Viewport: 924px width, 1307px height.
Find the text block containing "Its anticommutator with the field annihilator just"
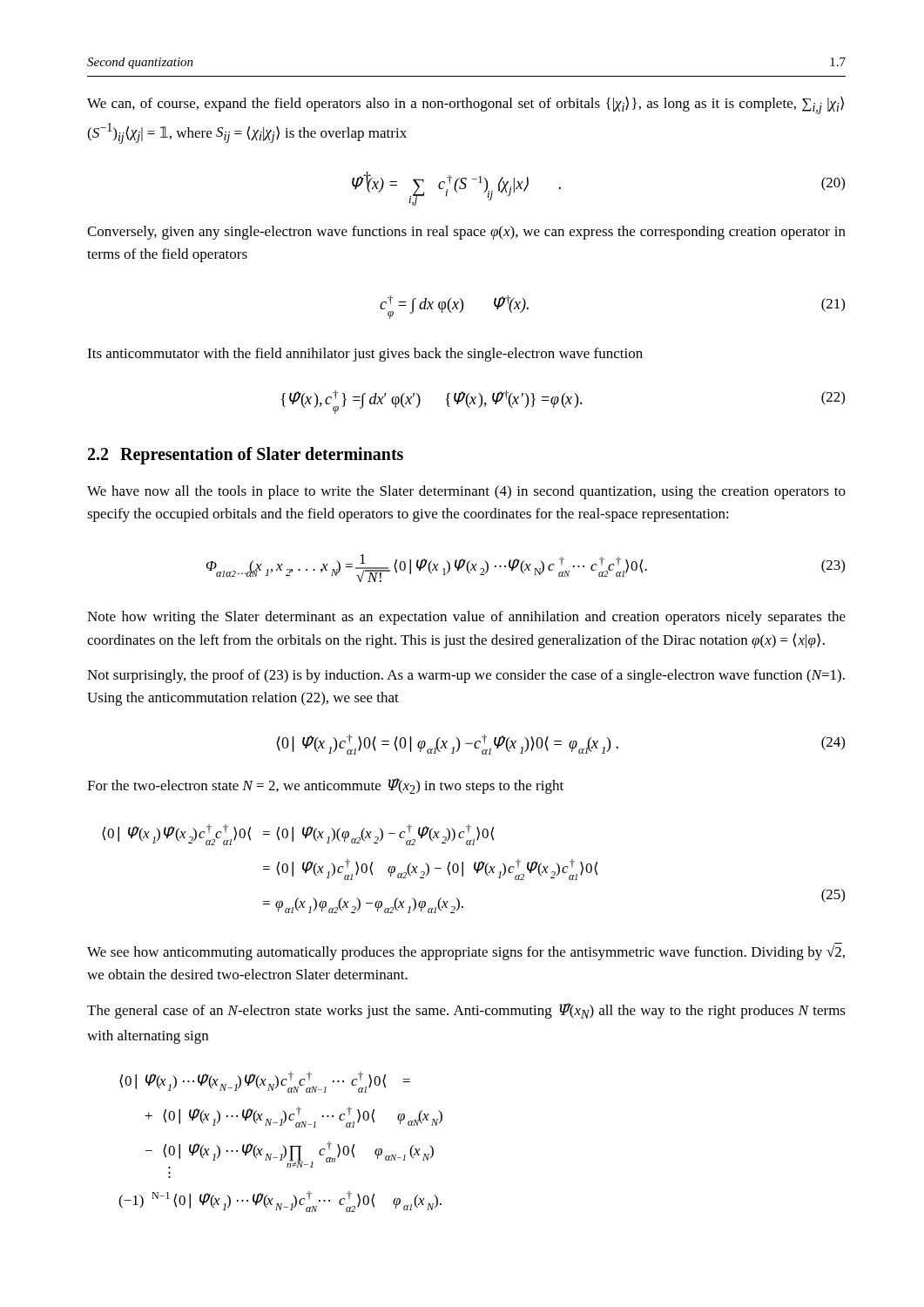365,354
